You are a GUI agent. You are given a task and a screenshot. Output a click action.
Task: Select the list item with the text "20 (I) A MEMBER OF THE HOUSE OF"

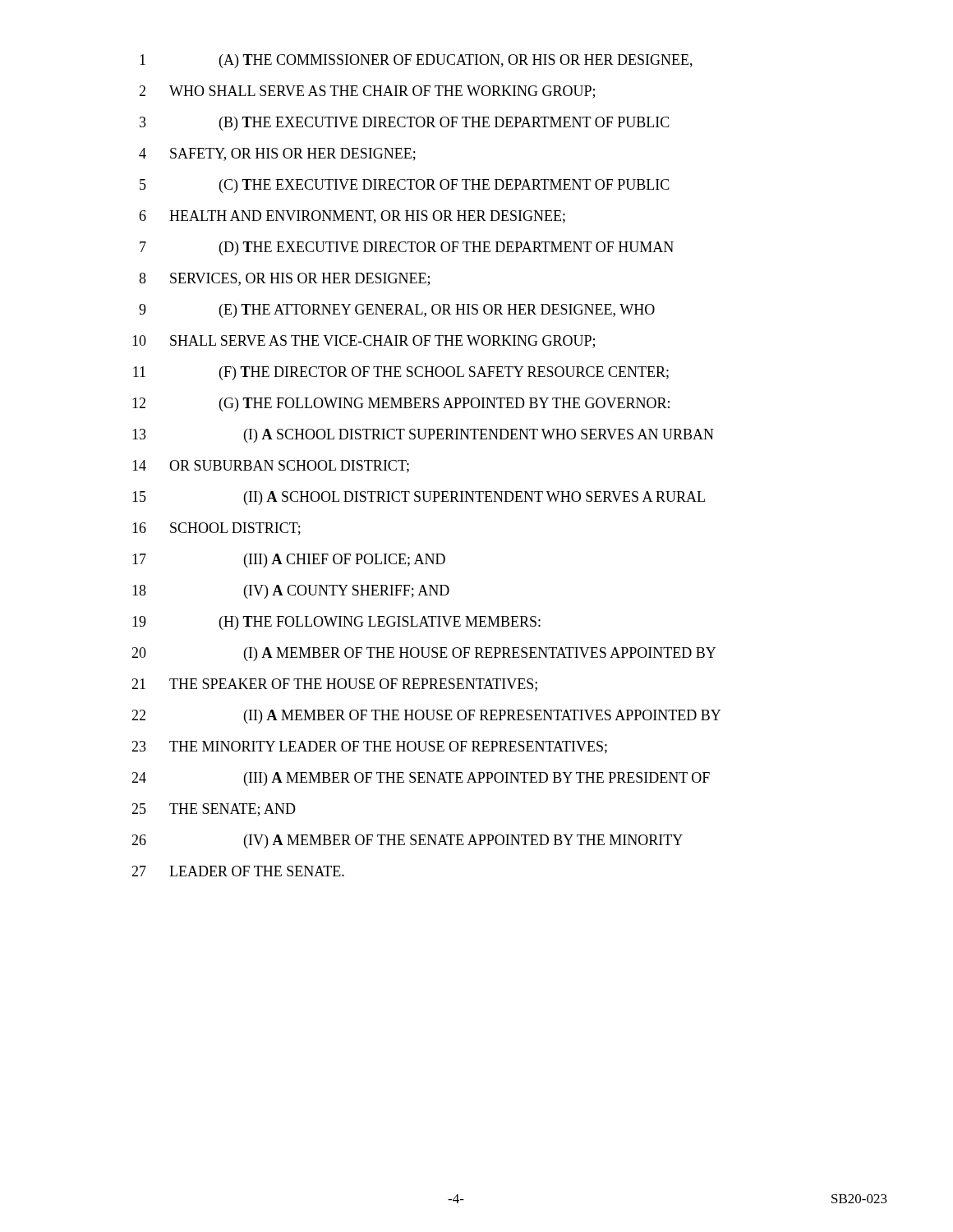[497, 654]
